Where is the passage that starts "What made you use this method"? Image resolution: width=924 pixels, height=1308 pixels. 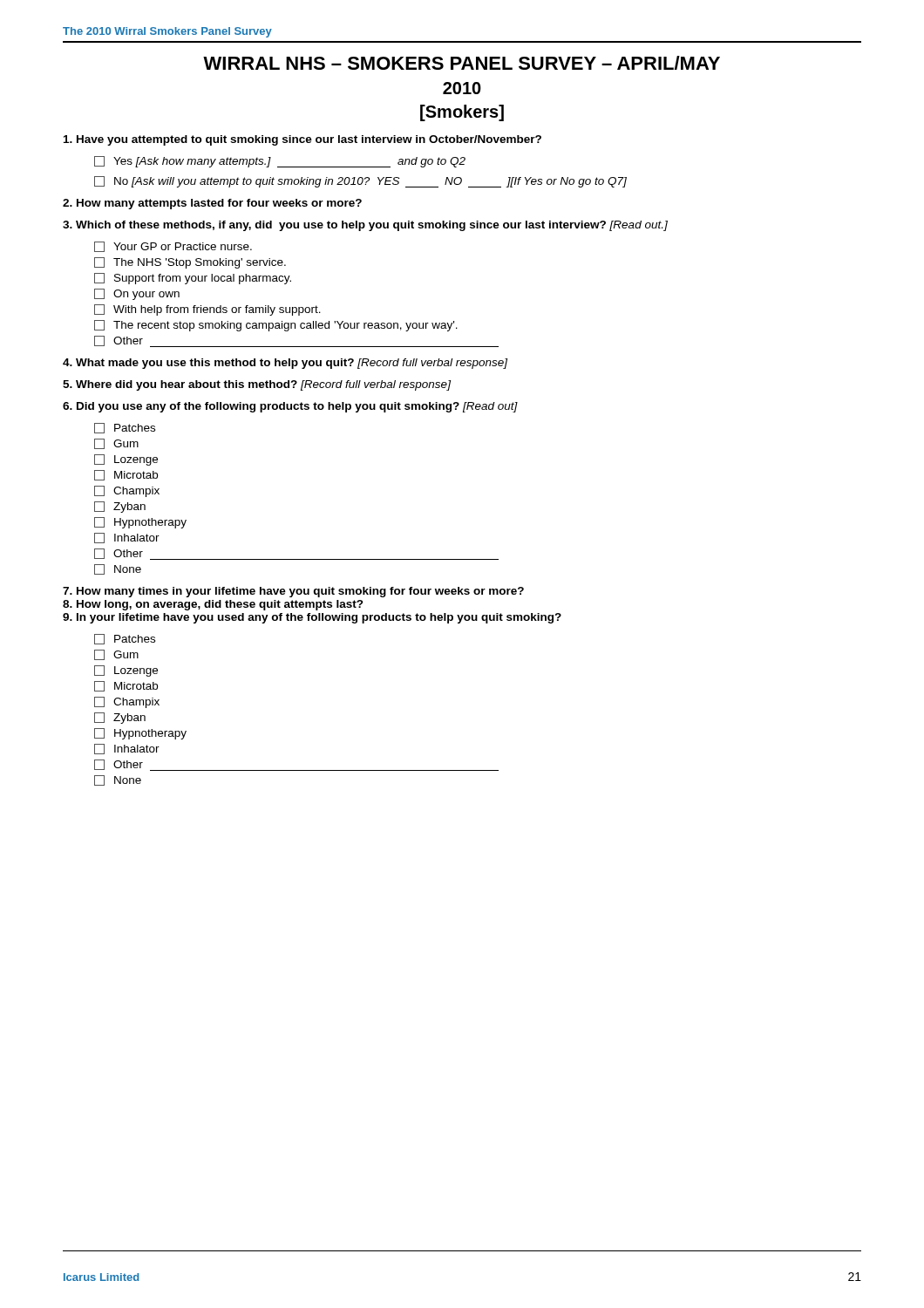pyautogui.click(x=285, y=362)
